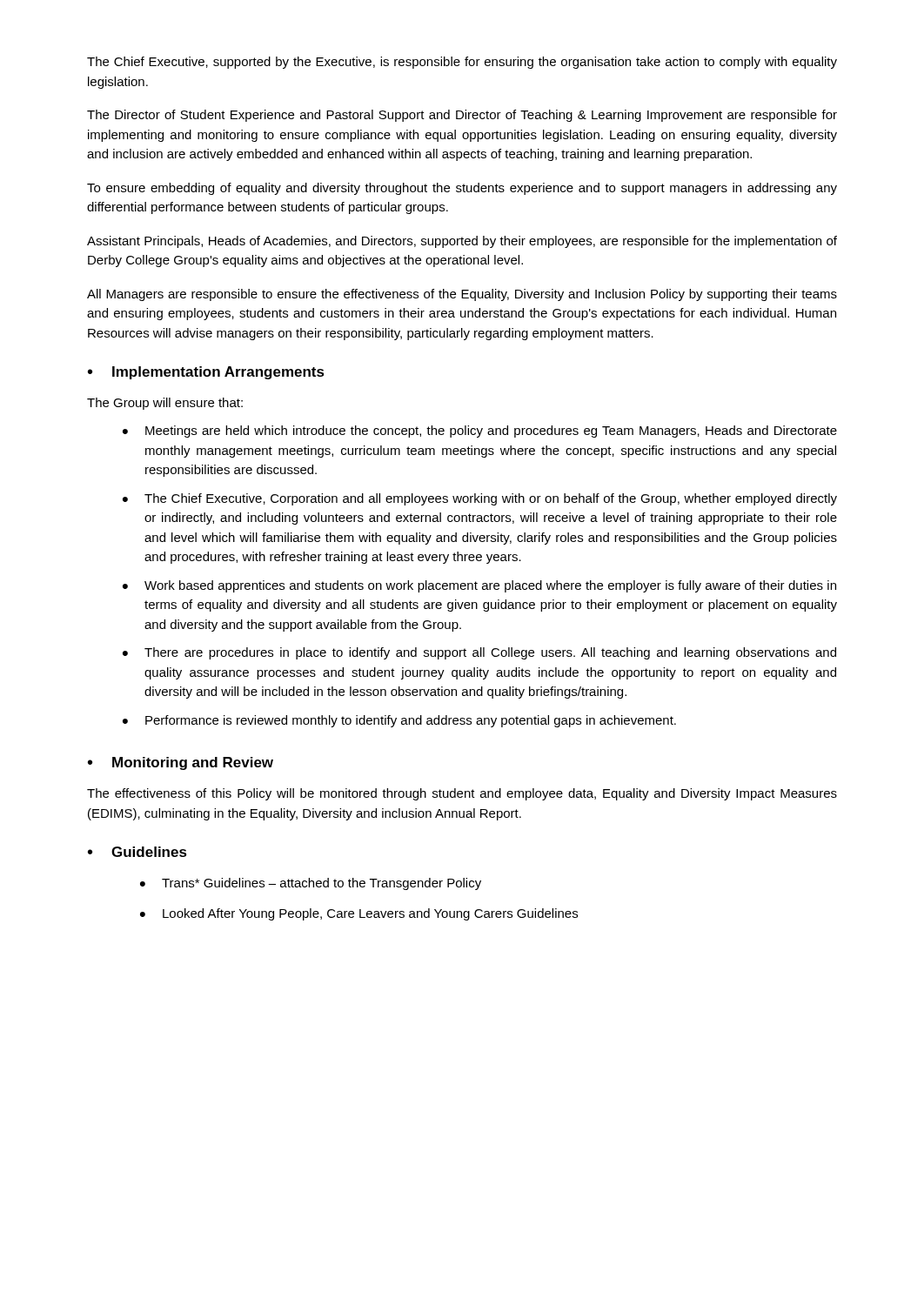Find the block on this page that starts "The Director of"
924x1305 pixels.
[x=462, y=135]
